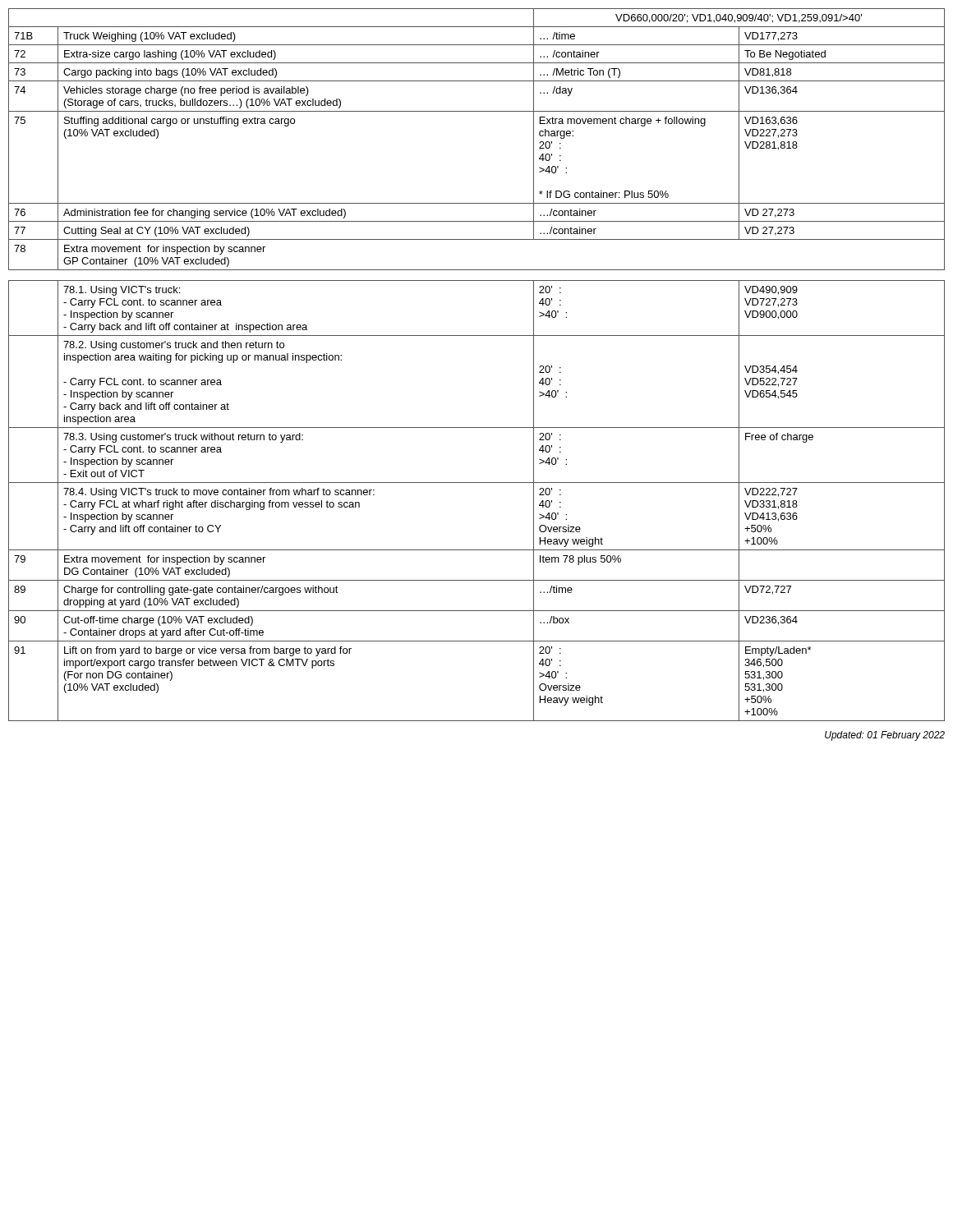Find the table that mentions "VD 27,273"

pyautogui.click(x=476, y=365)
